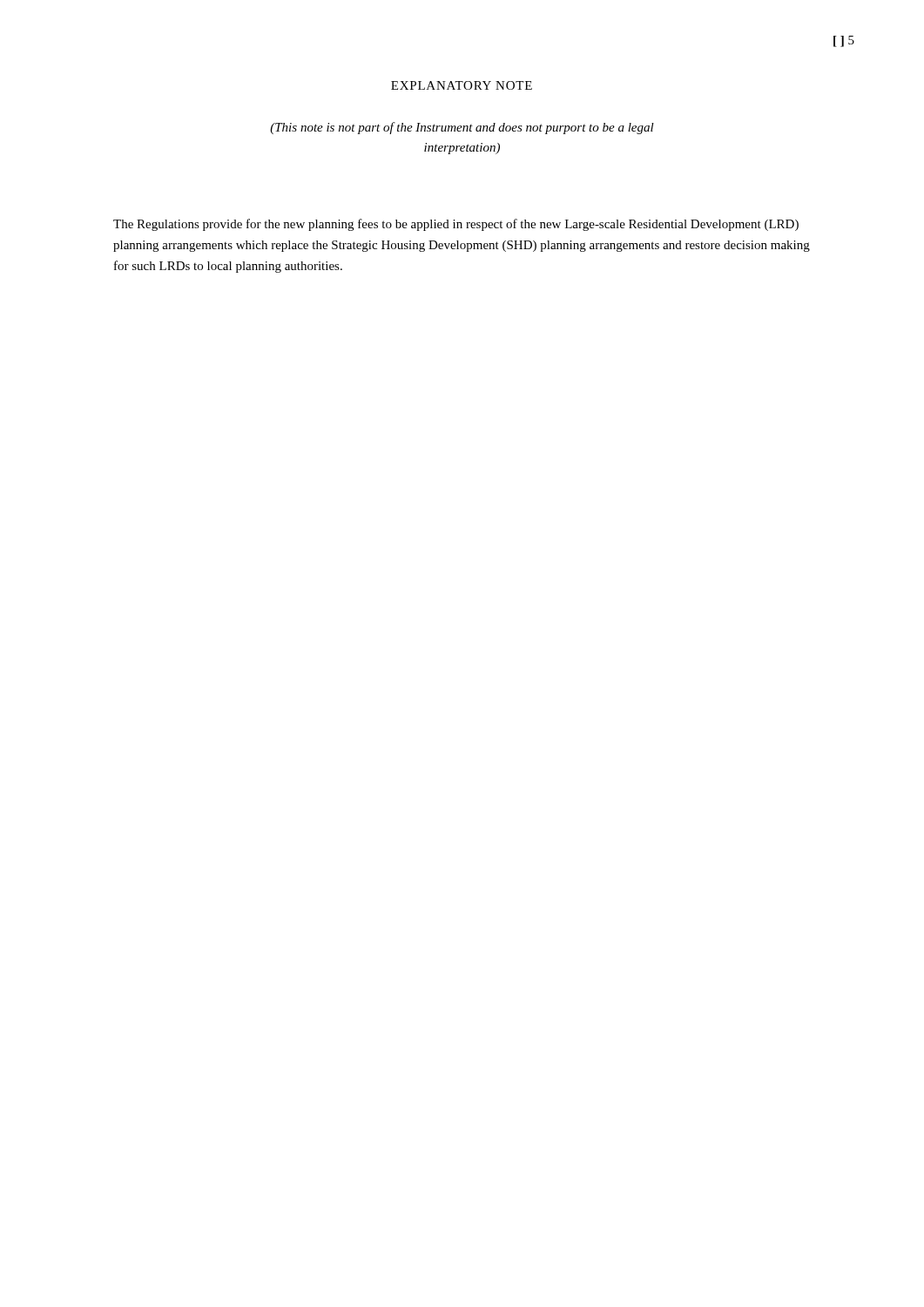
Task: Find the text block that reads "The Regulations provide for the new planning"
Action: [461, 245]
